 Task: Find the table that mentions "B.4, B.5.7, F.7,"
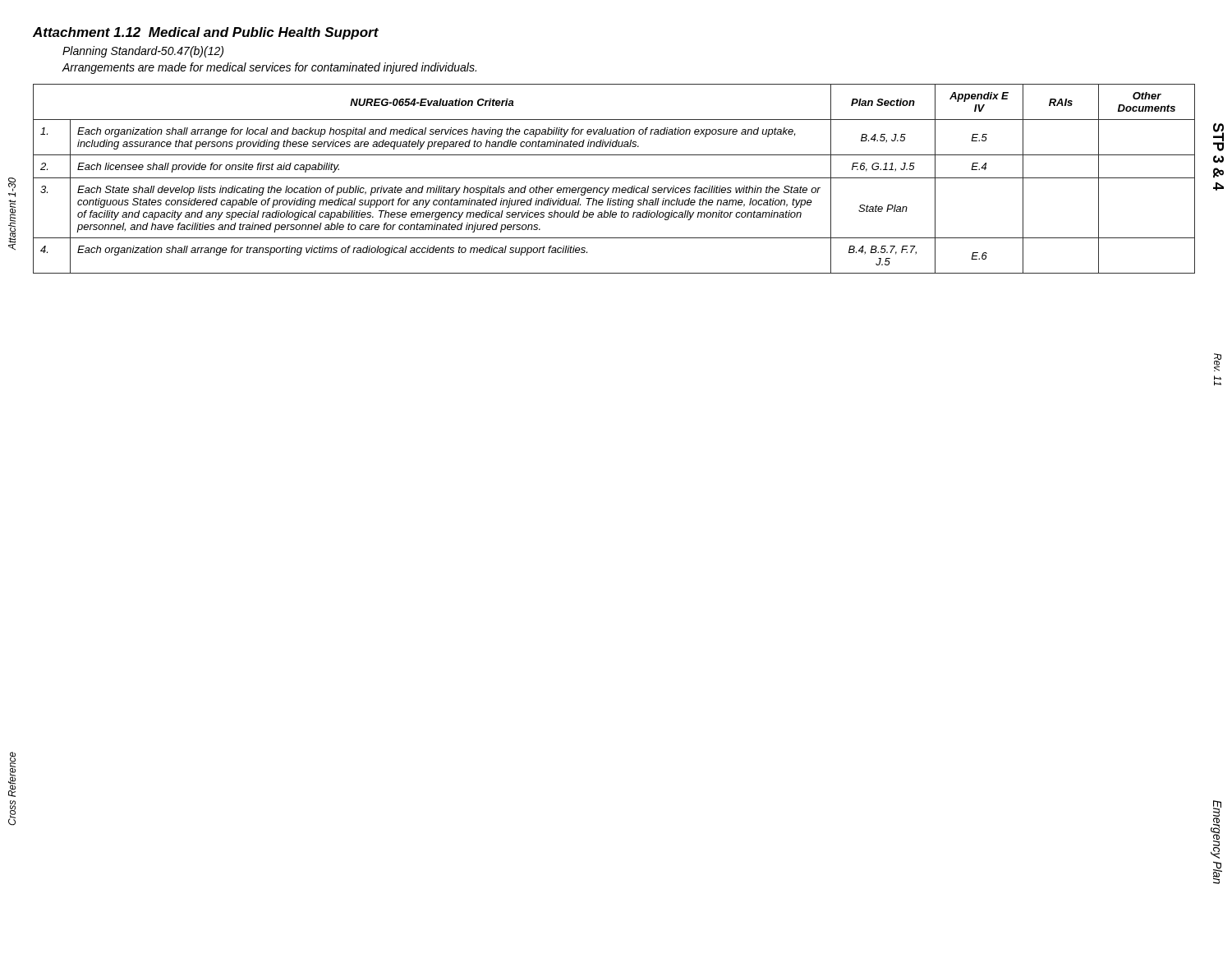pyautogui.click(x=614, y=179)
